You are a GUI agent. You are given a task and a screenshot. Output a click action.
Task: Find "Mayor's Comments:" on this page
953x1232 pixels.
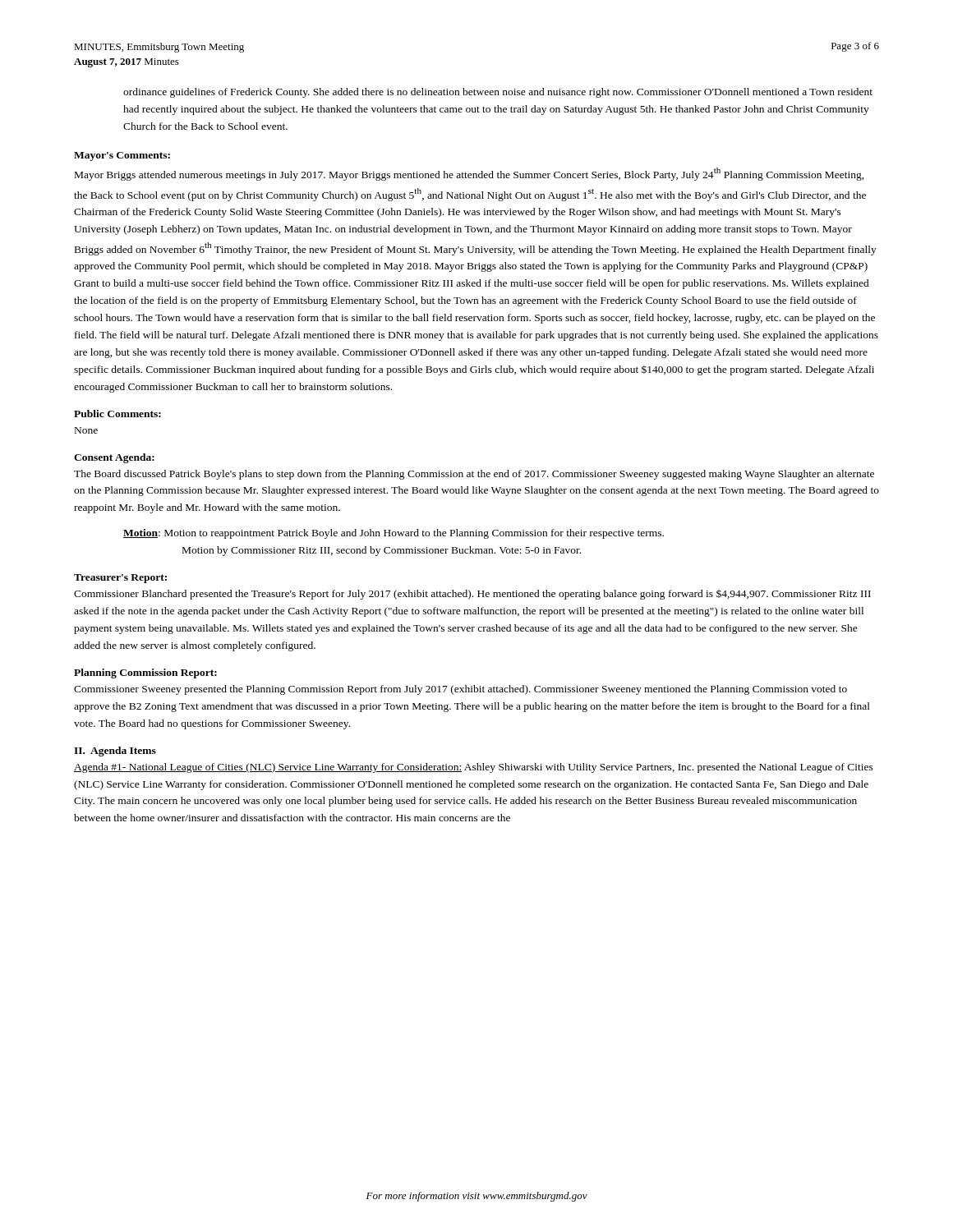[122, 155]
